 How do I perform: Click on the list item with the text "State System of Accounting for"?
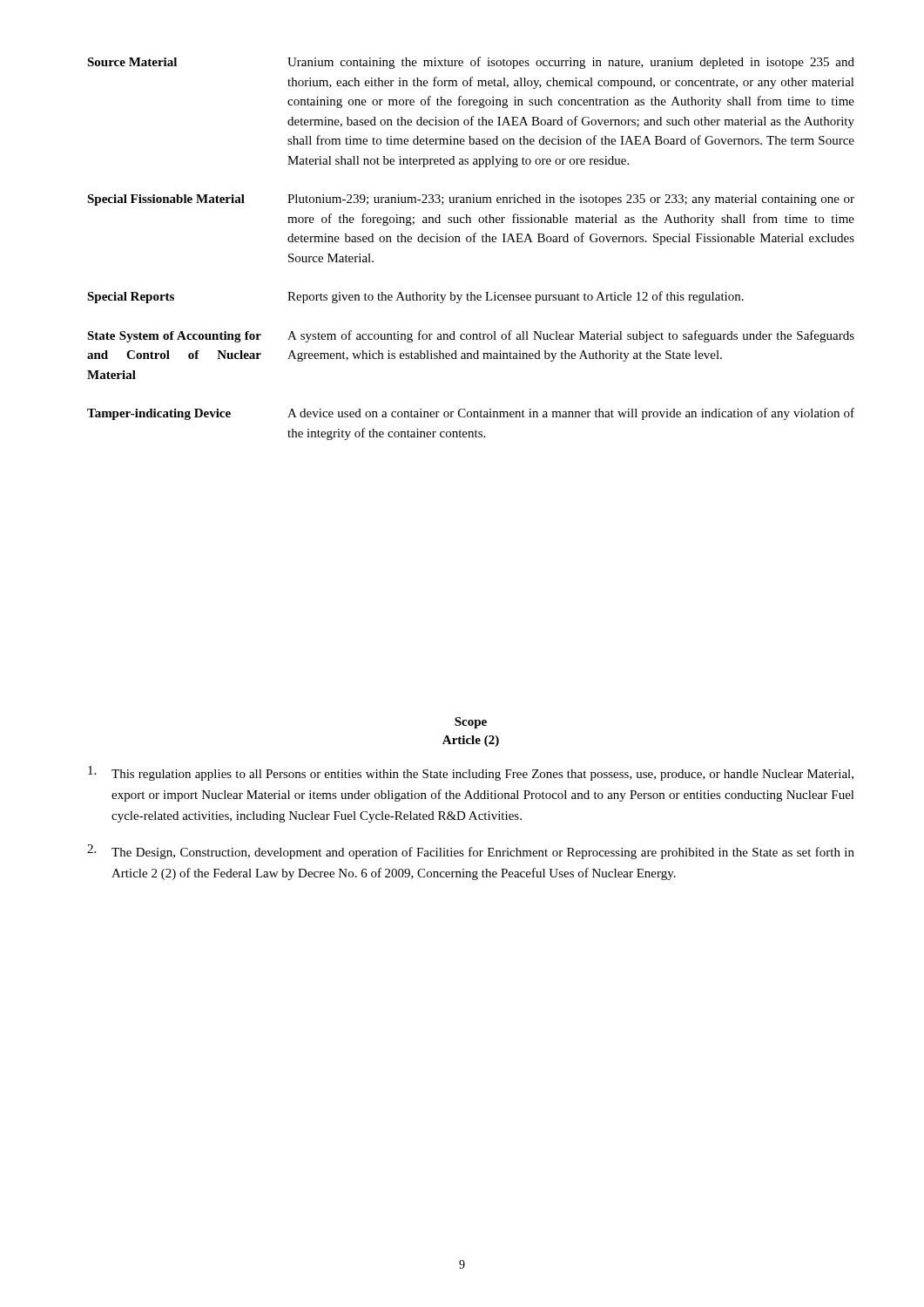click(x=471, y=355)
